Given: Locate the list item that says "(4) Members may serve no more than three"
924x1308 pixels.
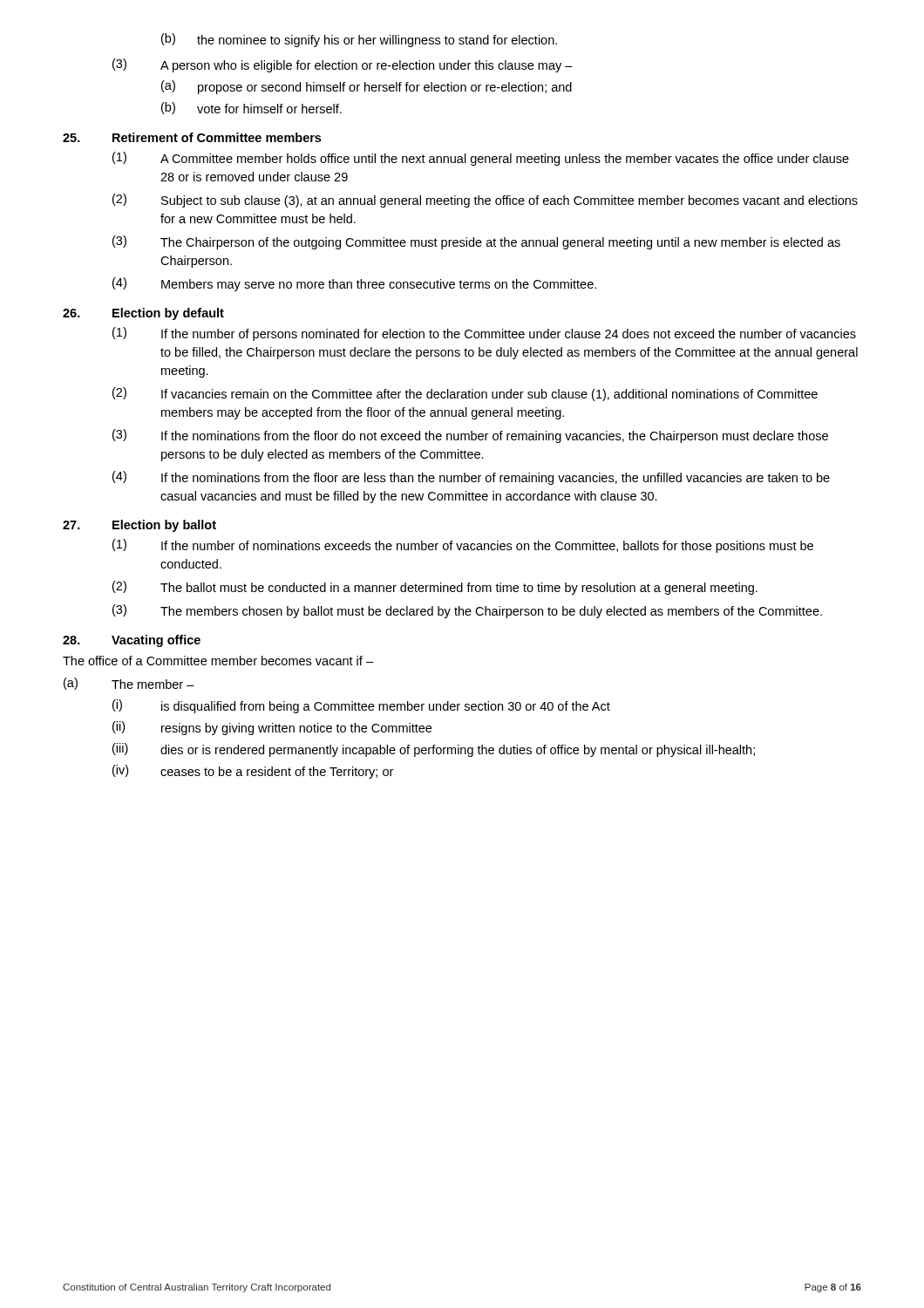Looking at the screenshot, I should [x=462, y=285].
